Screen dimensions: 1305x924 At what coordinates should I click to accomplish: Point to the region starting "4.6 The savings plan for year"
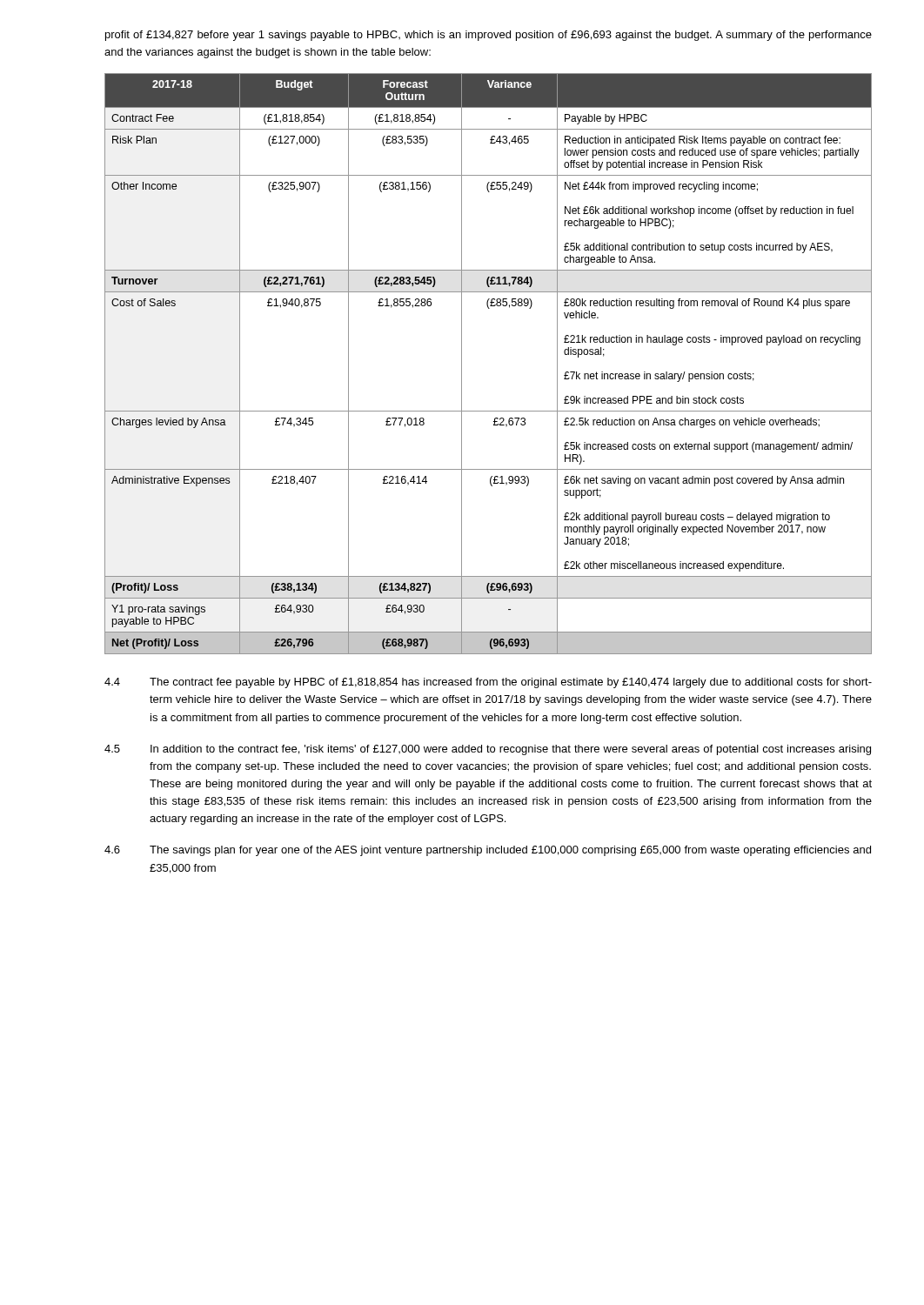point(488,859)
